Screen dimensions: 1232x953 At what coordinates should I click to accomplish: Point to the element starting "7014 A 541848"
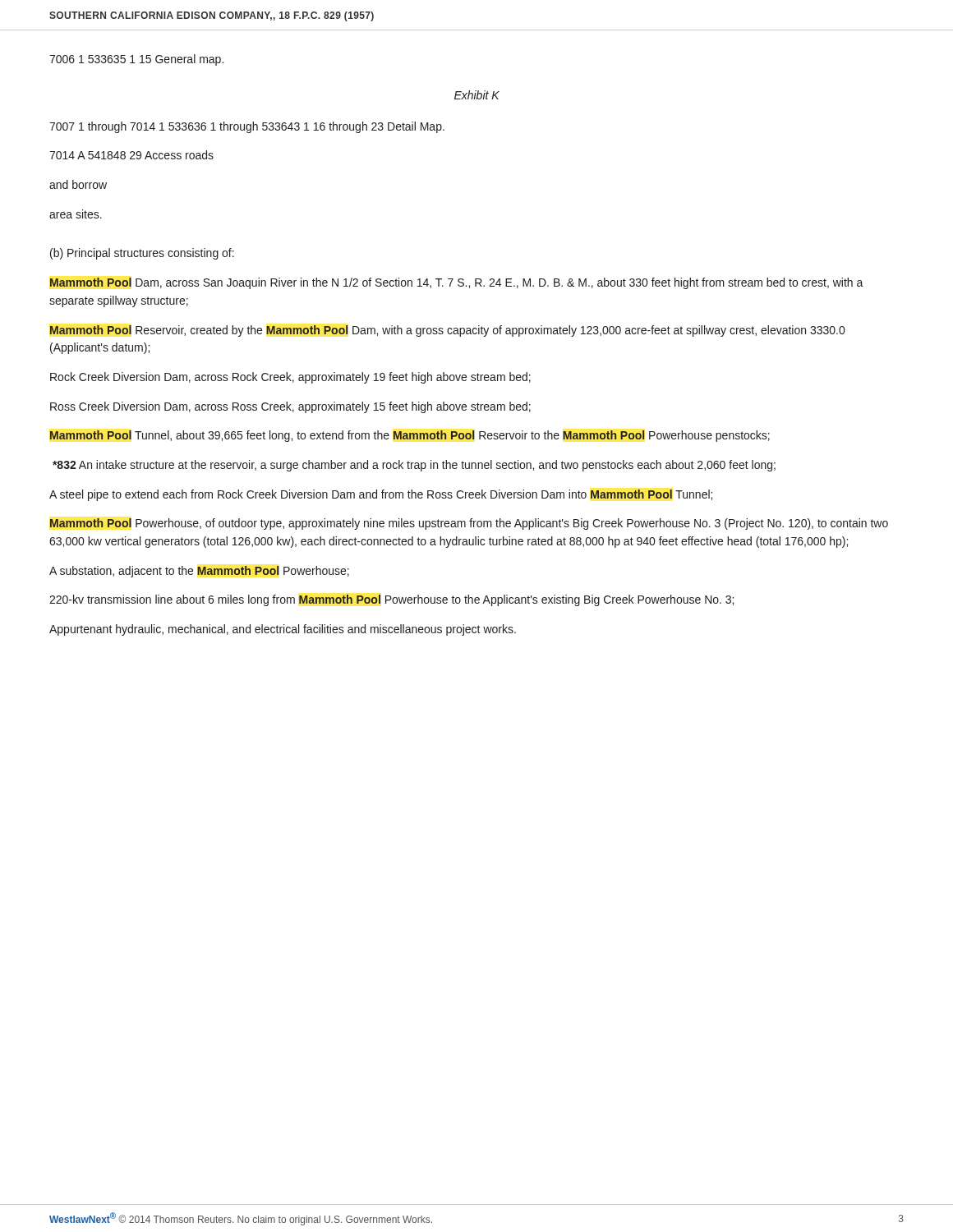click(x=131, y=156)
